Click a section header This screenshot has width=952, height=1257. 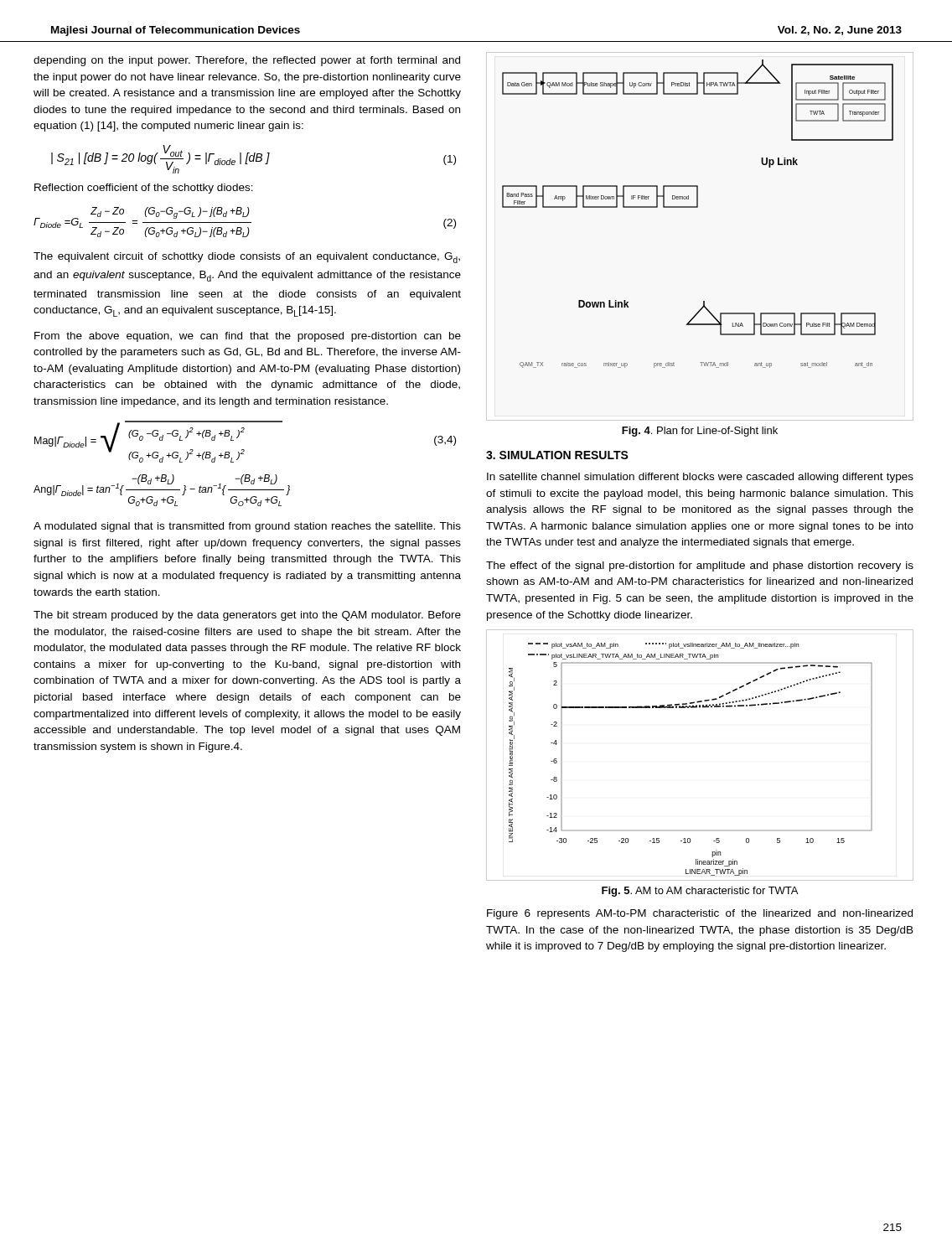coord(557,455)
